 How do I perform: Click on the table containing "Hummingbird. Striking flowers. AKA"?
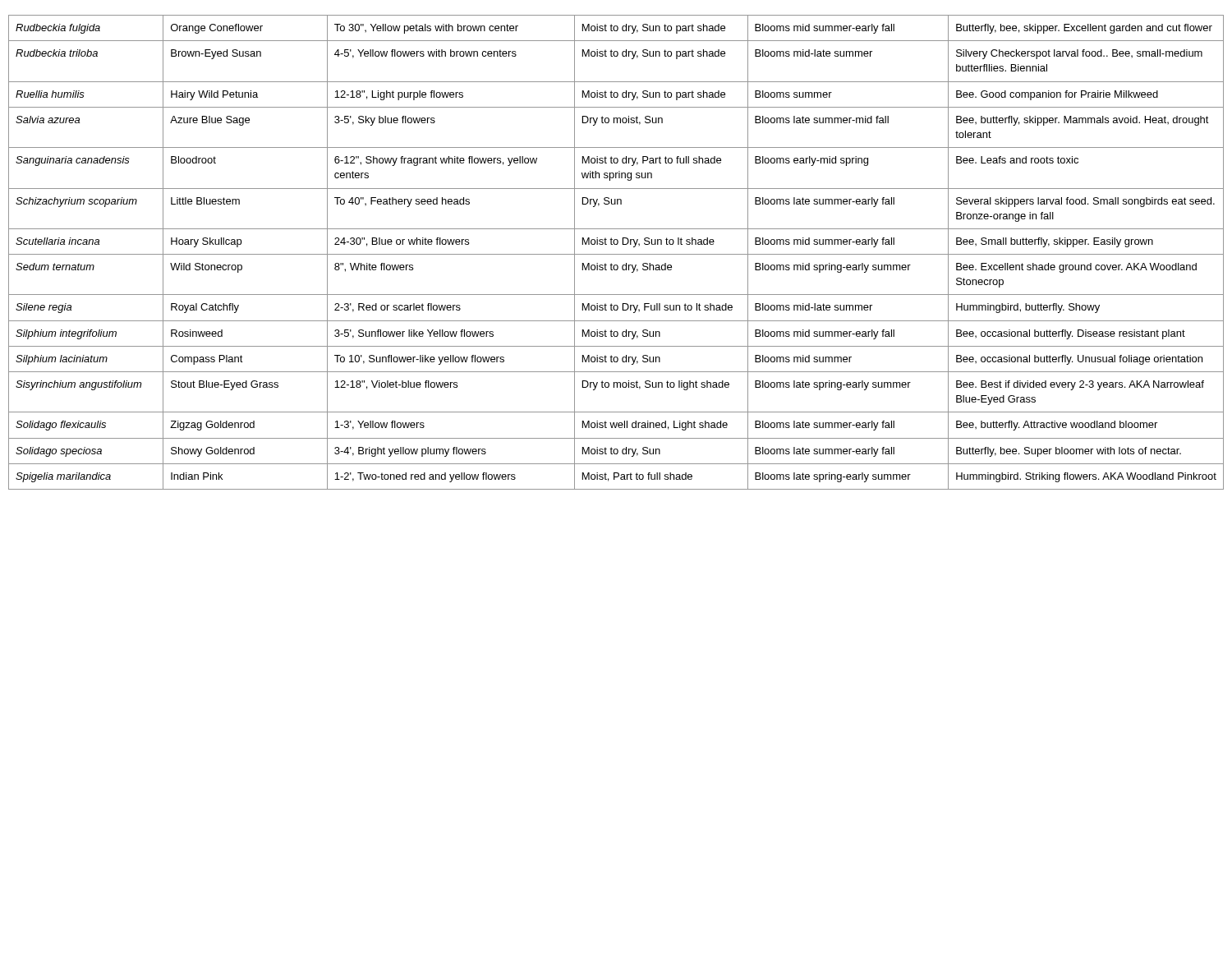click(616, 252)
